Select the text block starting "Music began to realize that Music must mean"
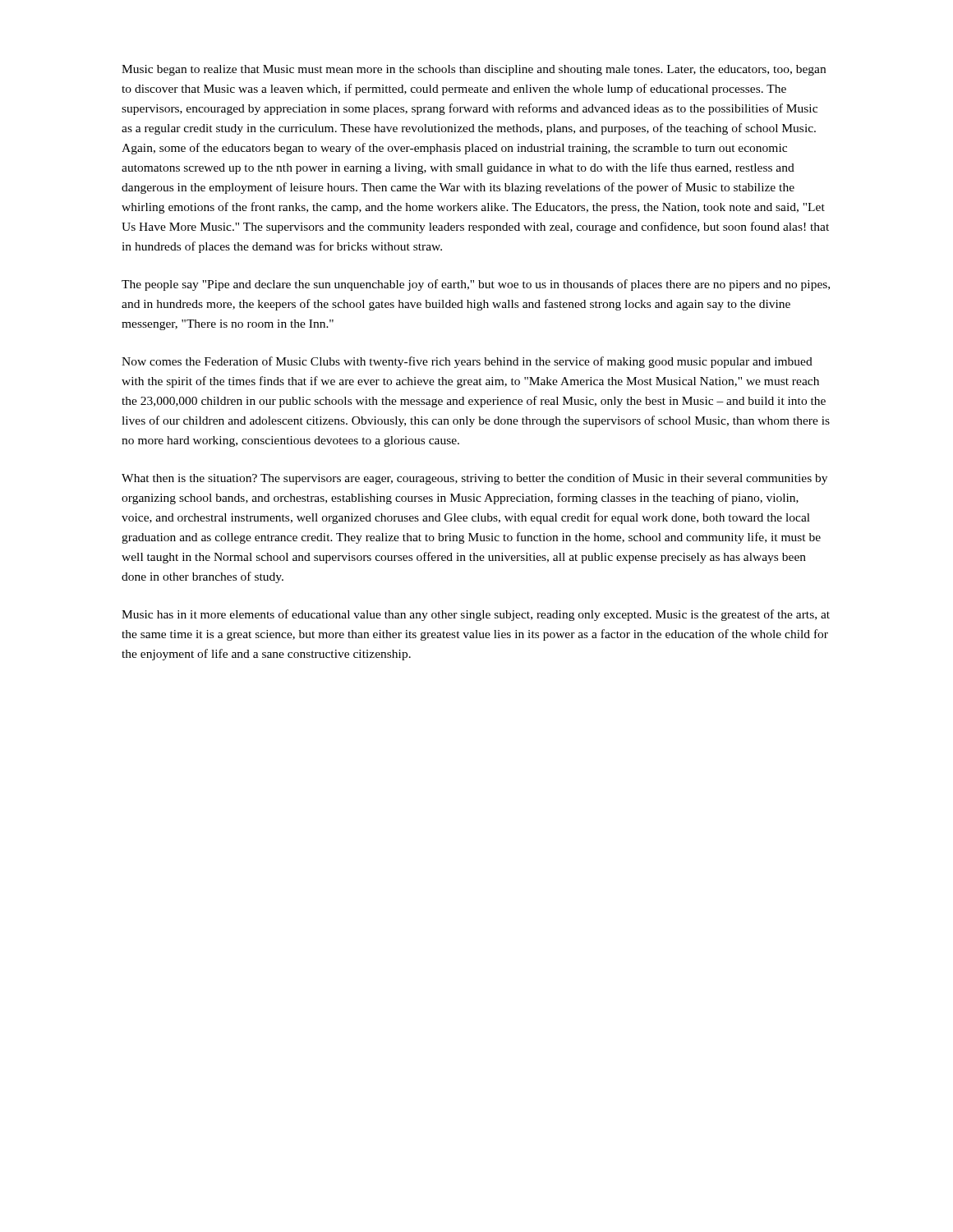 pyautogui.click(x=475, y=157)
